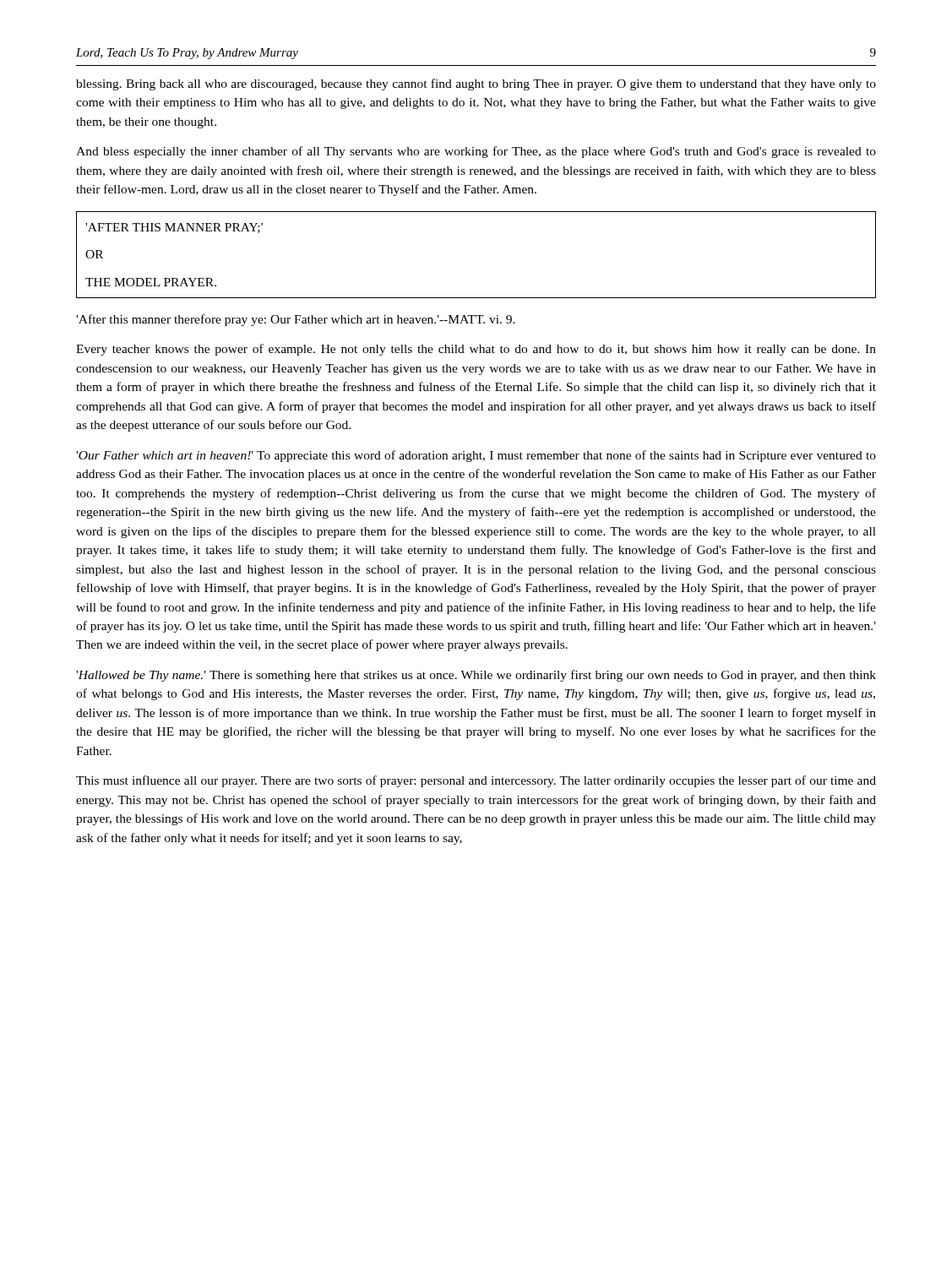Select the text block starting "Every teacher knows the power of example. He"
Viewport: 952px width, 1267px height.
[x=476, y=387]
